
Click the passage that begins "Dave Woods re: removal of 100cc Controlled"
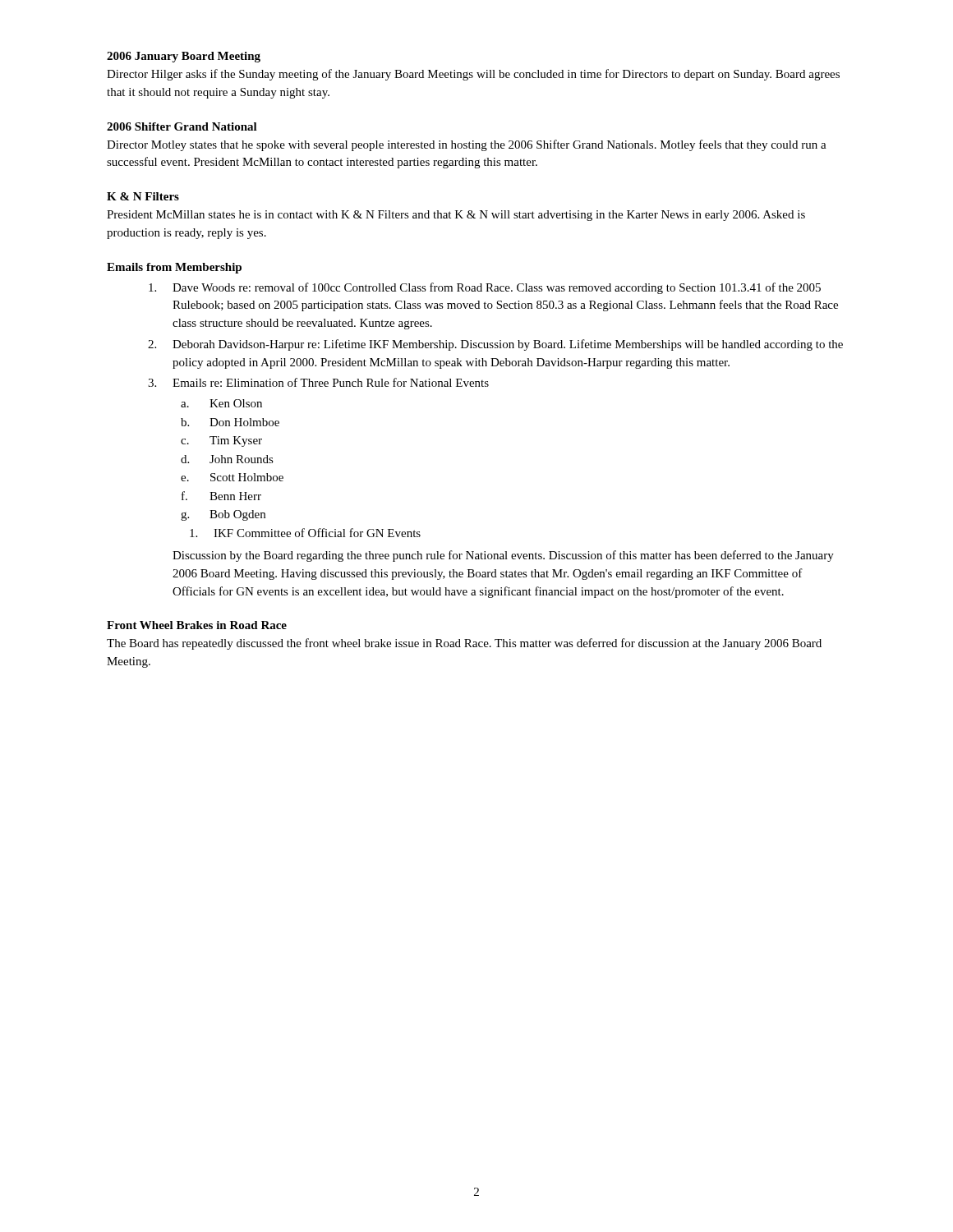click(476, 306)
